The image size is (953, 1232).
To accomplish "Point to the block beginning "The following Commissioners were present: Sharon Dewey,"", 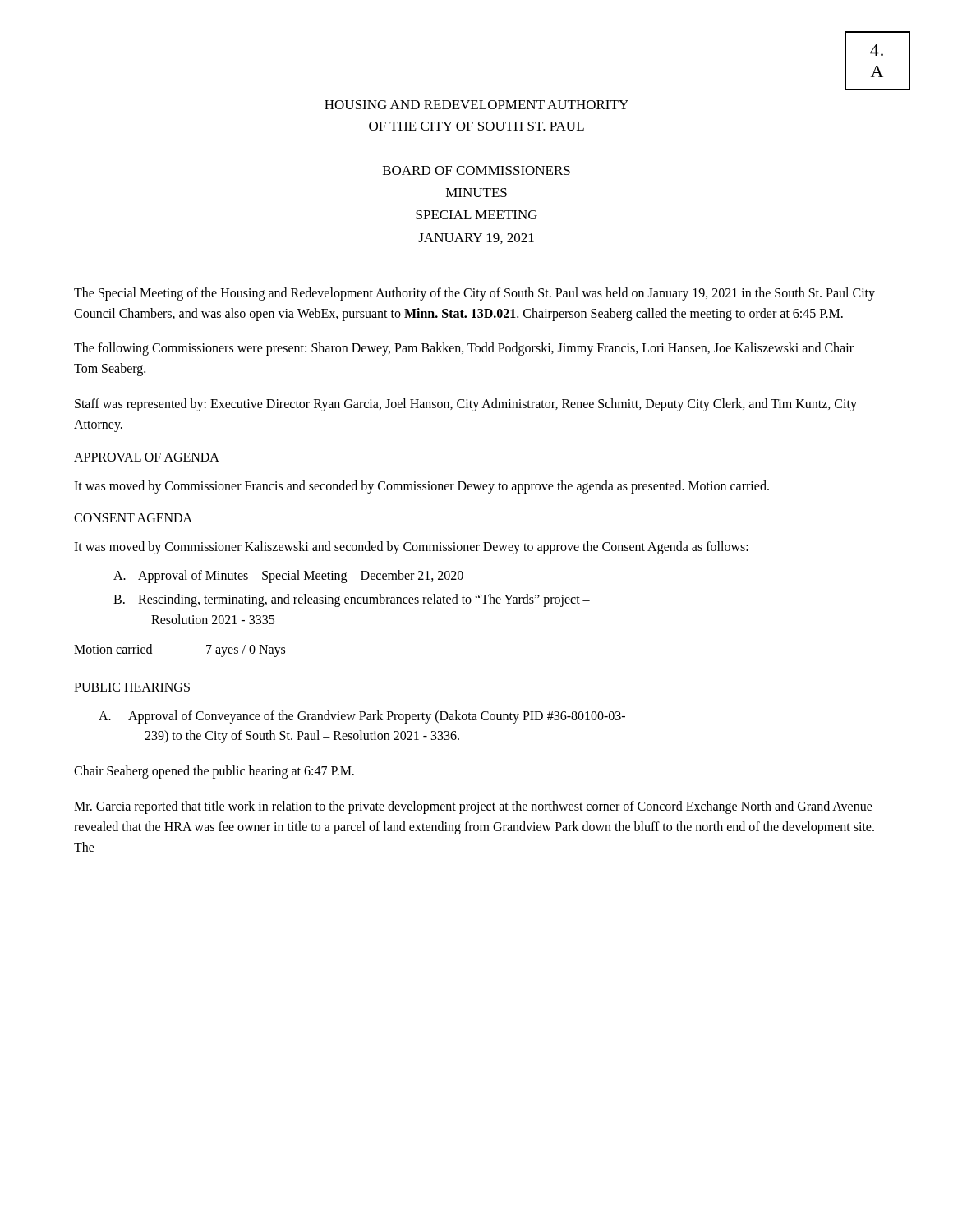I will tap(464, 358).
